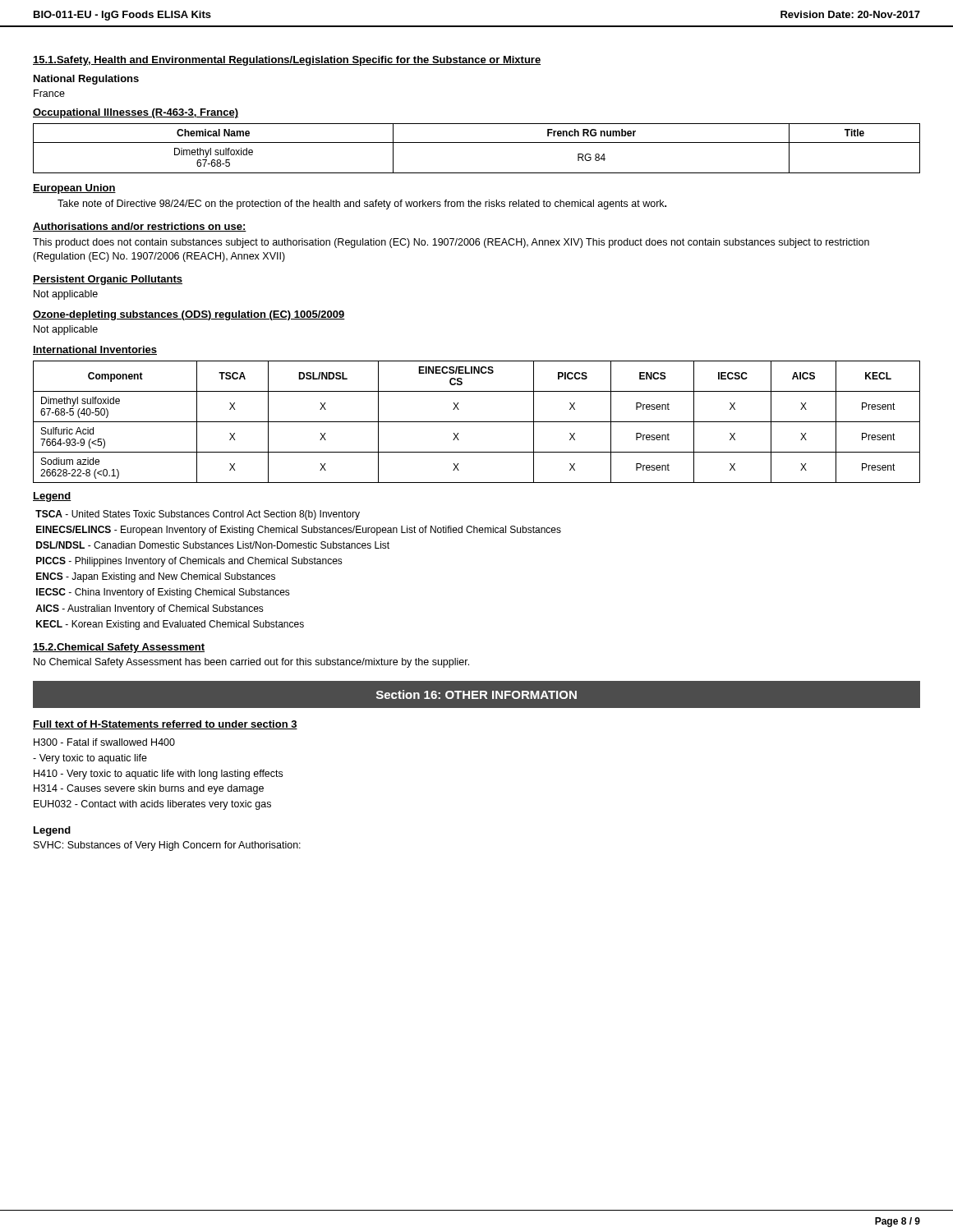Locate the text block starting "Authorisations and/or restrictions on use:"
Screen dimensions: 1232x953
139,226
